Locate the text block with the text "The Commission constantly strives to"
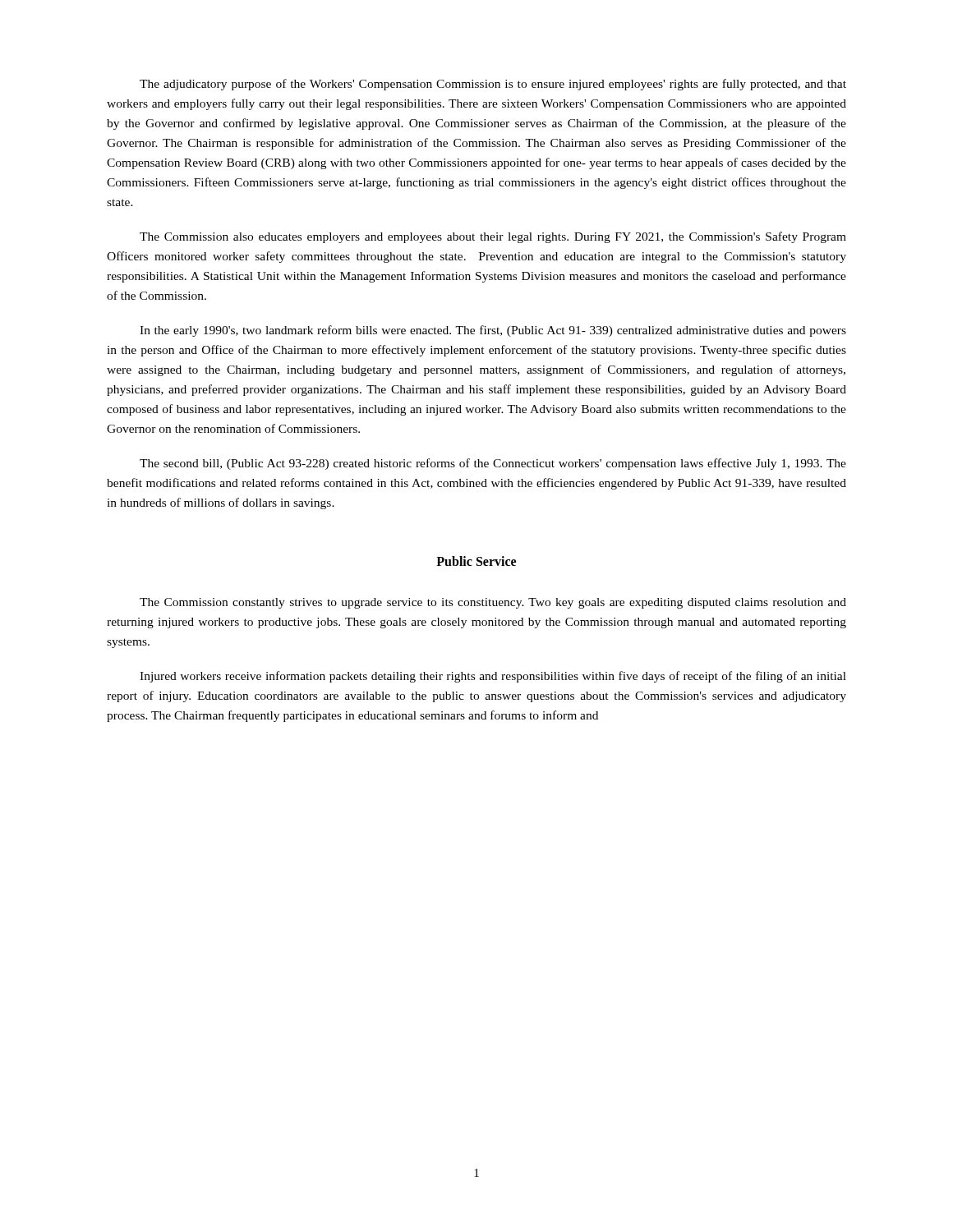The image size is (953, 1232). tap(476, 621)
